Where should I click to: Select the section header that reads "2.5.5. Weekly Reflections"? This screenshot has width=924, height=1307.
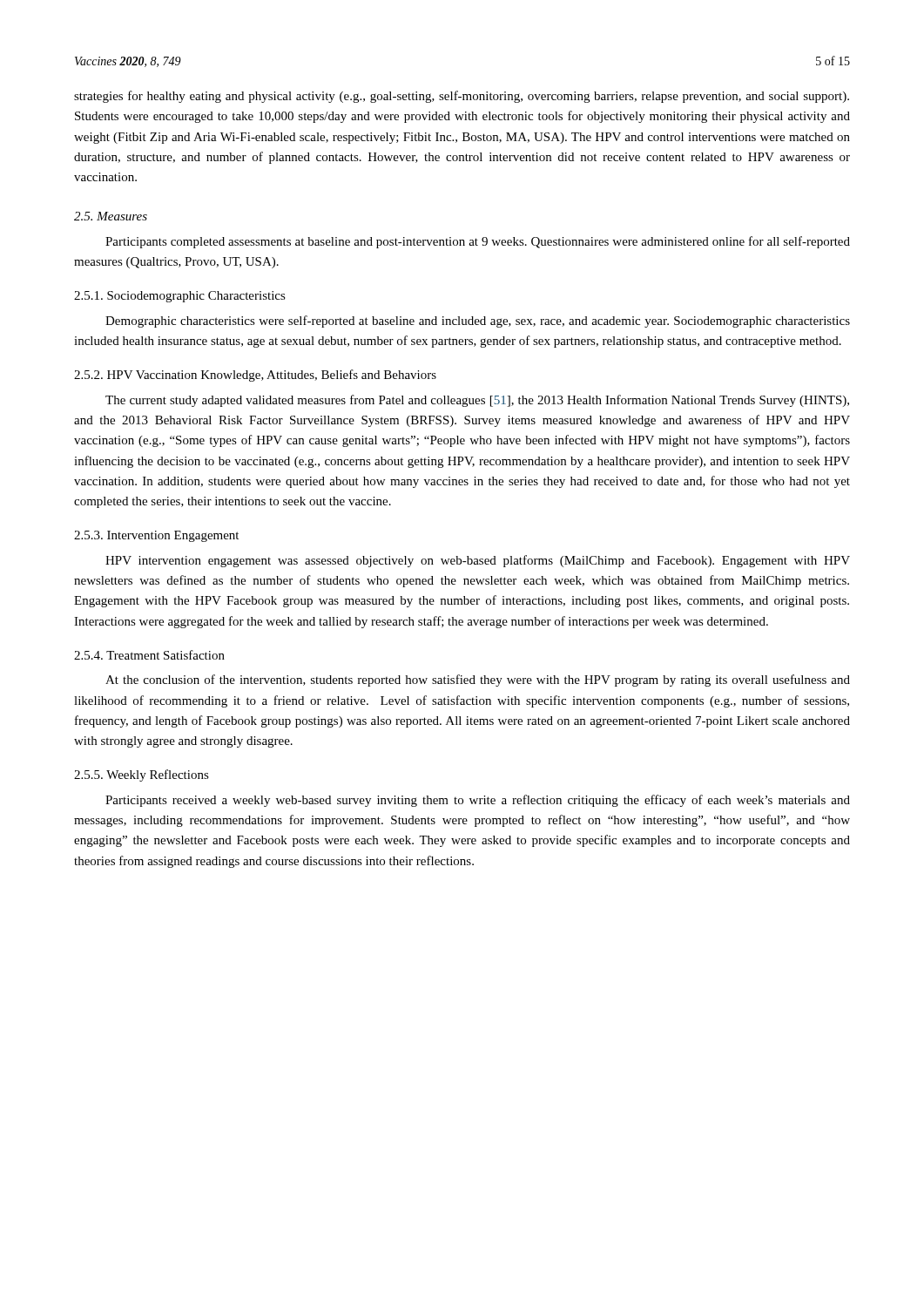pos(141,775)
